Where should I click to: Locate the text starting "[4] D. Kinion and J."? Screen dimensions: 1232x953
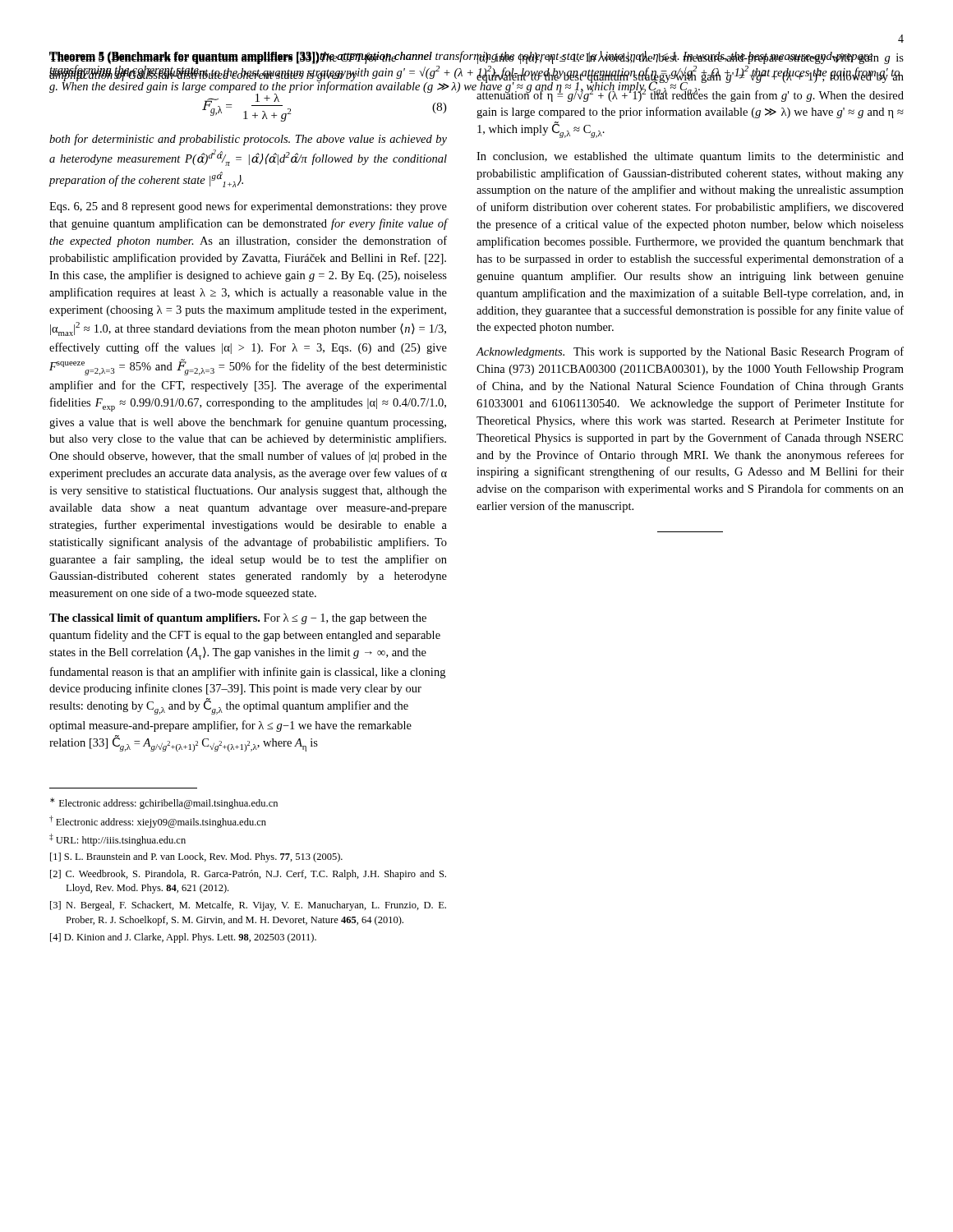pos(183,937)
